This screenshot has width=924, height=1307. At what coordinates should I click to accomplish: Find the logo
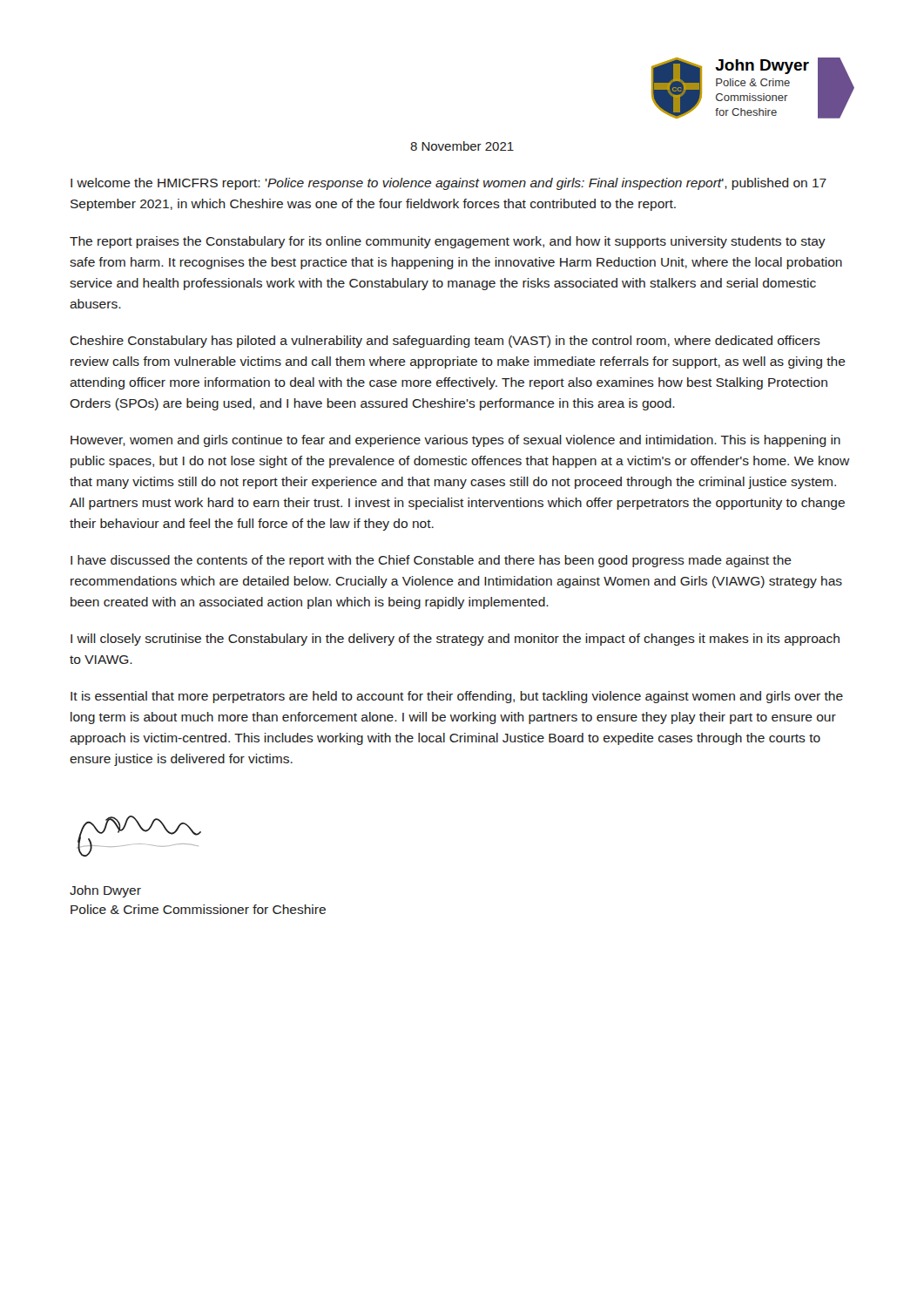pos(462,88)
